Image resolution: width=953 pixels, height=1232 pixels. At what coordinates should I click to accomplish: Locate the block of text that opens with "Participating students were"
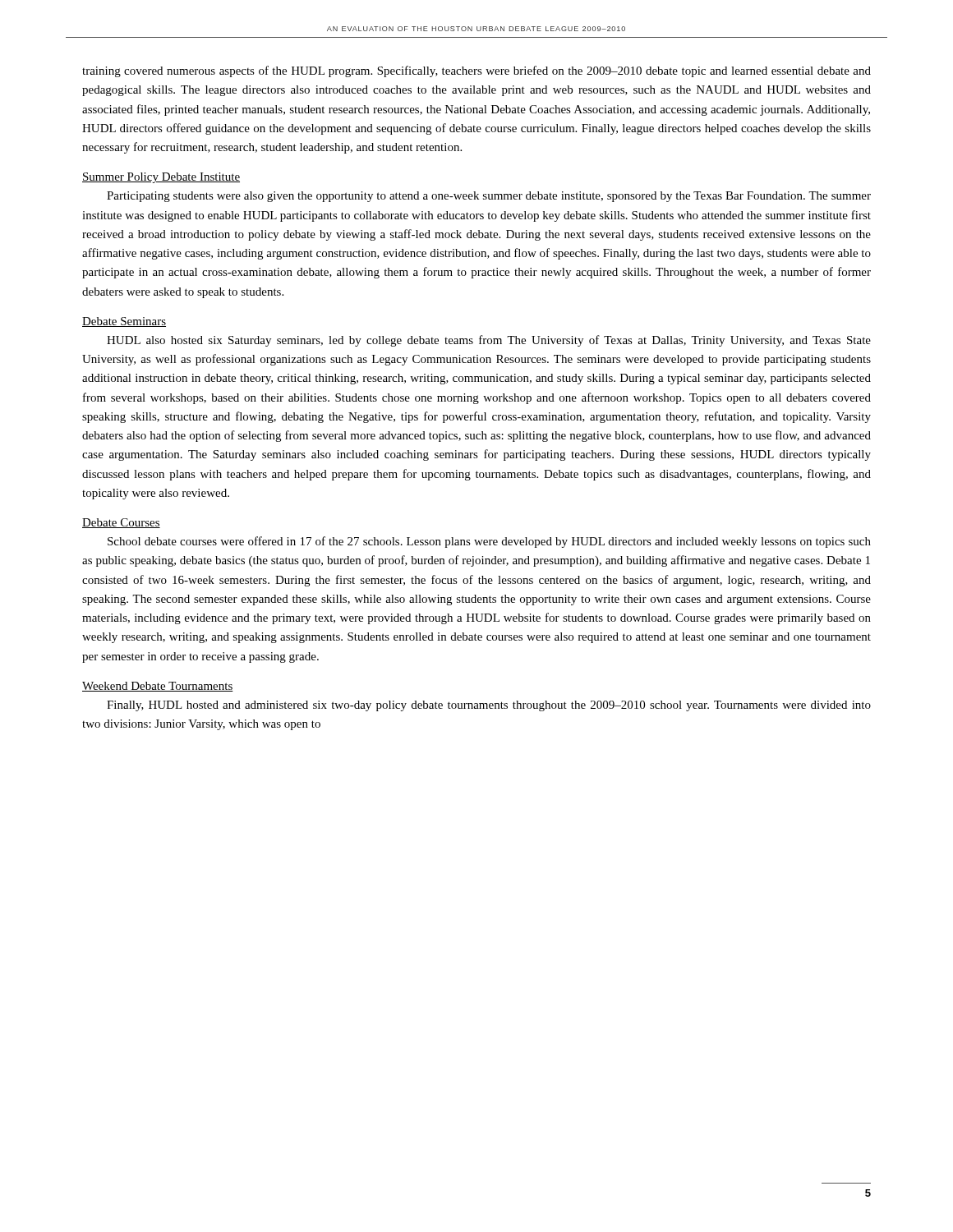(476, 244)
